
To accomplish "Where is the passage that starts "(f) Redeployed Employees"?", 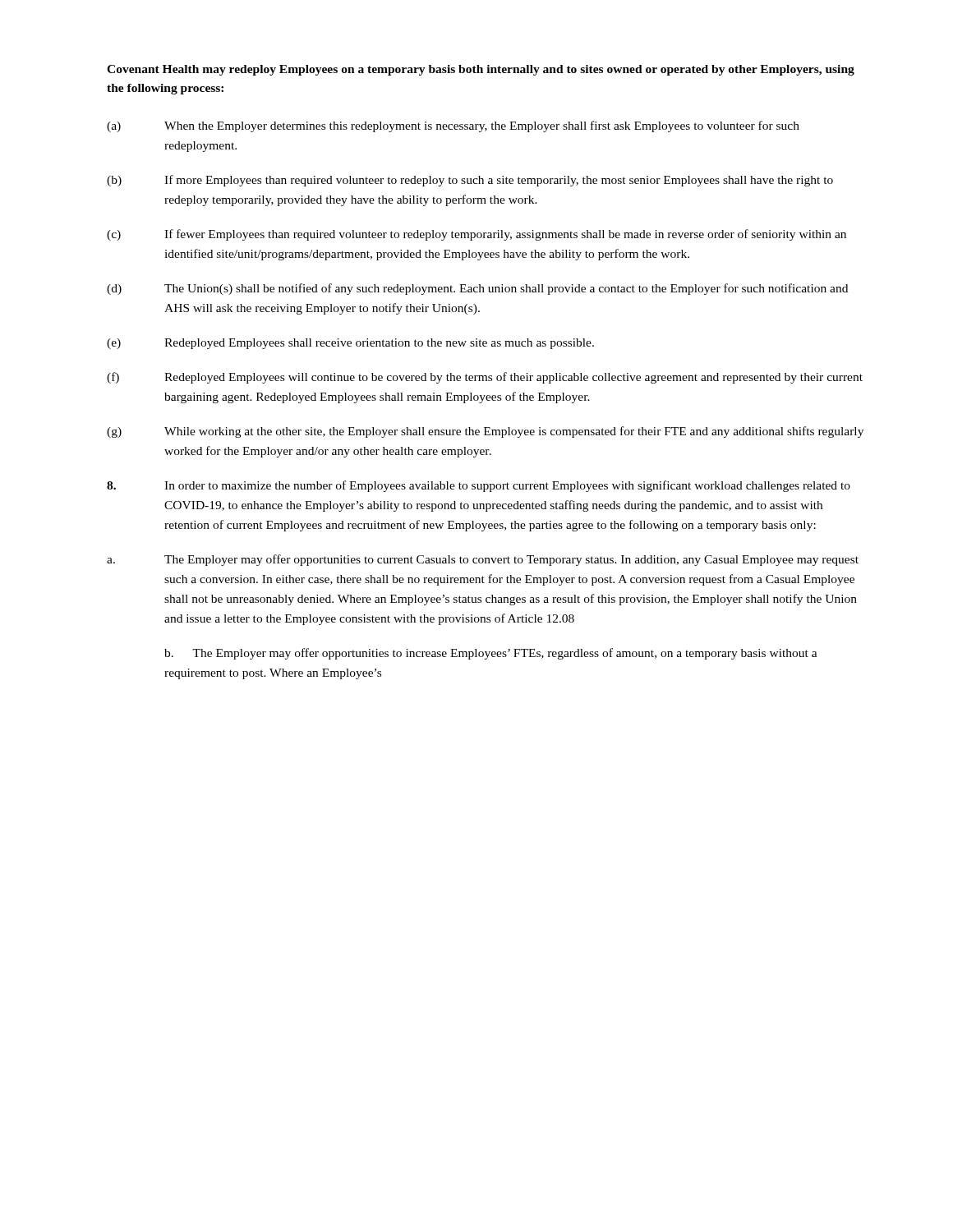I will tap(489, 387).
